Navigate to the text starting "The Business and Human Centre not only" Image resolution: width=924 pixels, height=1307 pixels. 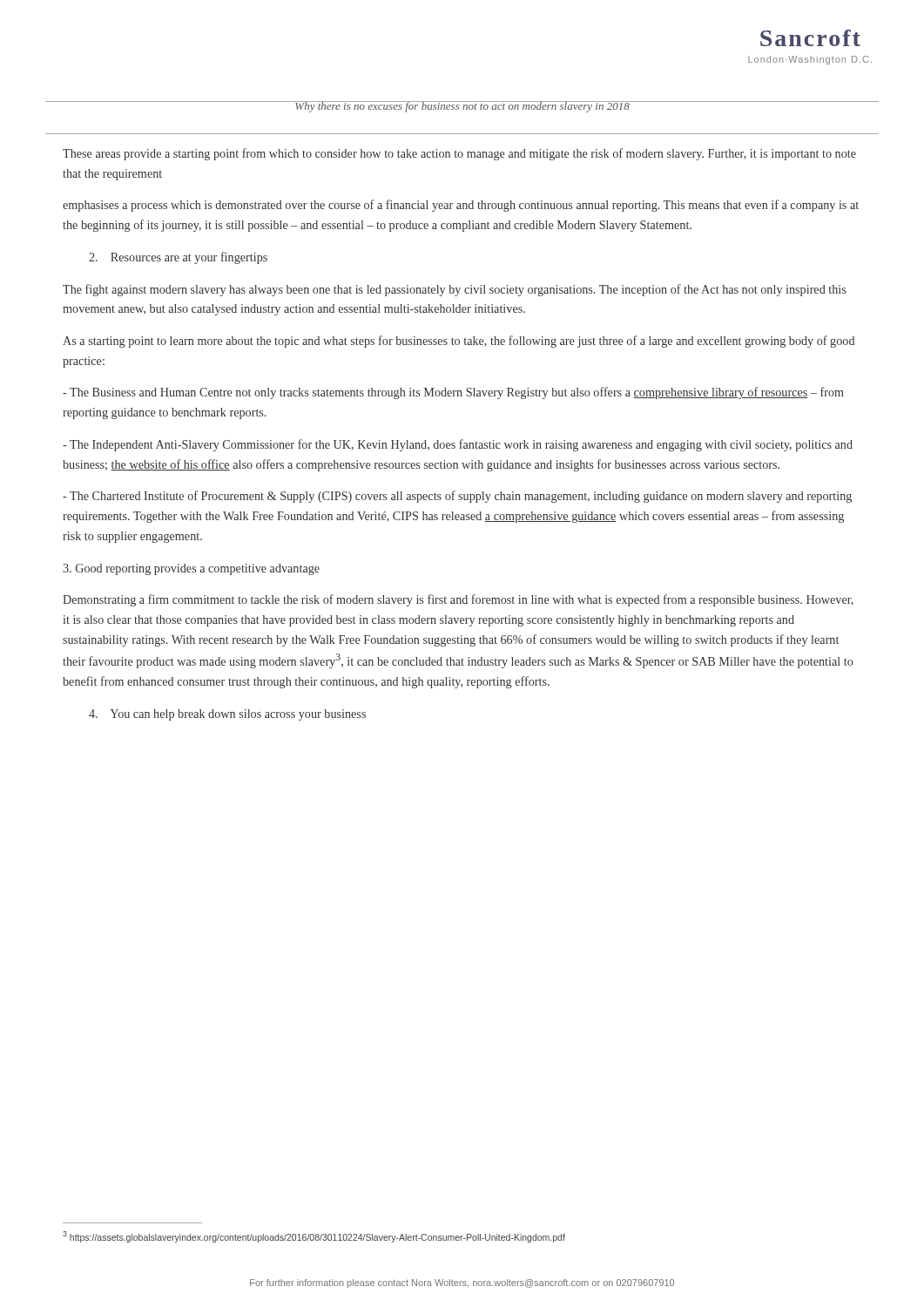[453, 402]
